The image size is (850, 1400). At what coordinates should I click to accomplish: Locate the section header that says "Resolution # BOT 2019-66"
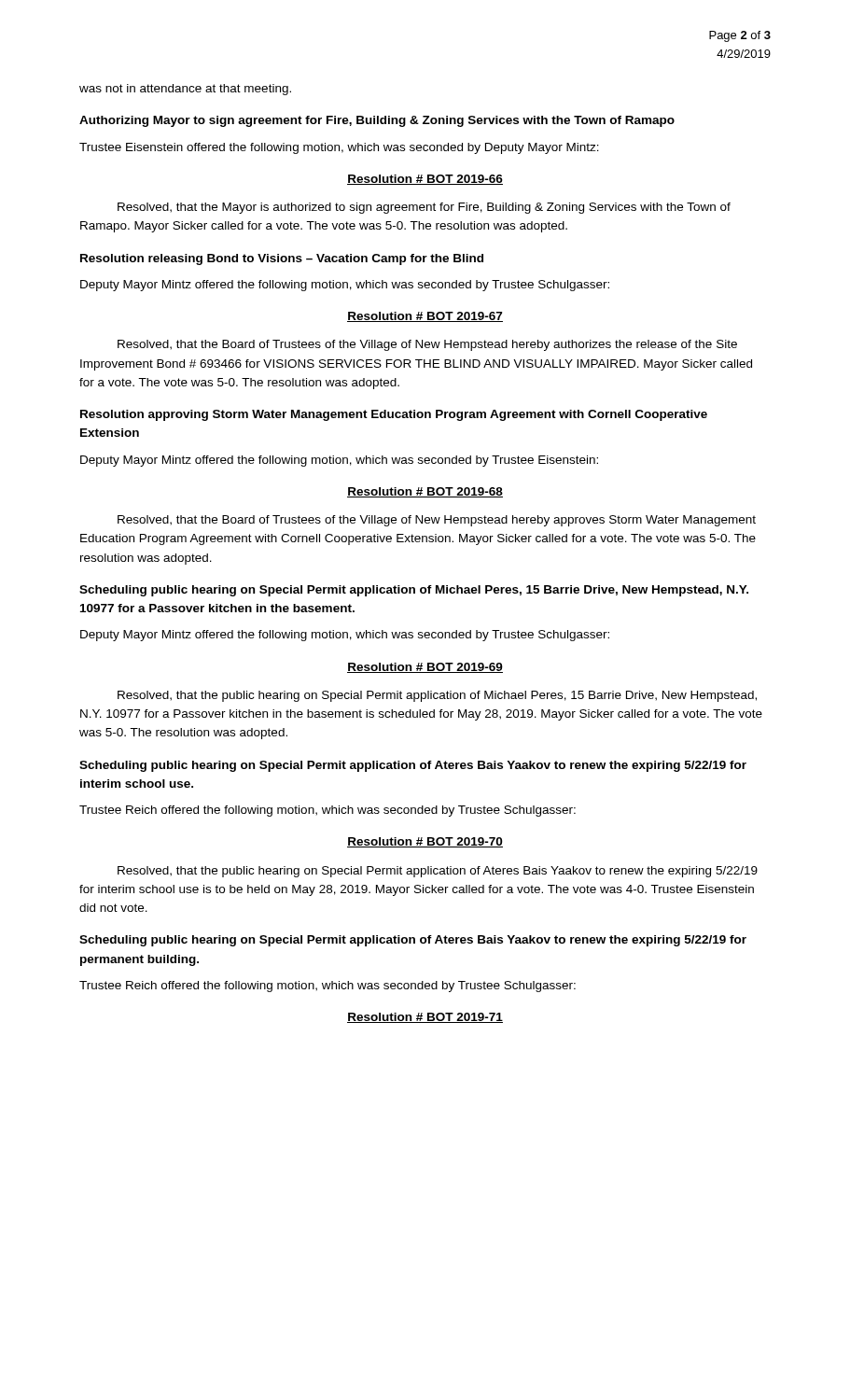click(x=425, y=178)
